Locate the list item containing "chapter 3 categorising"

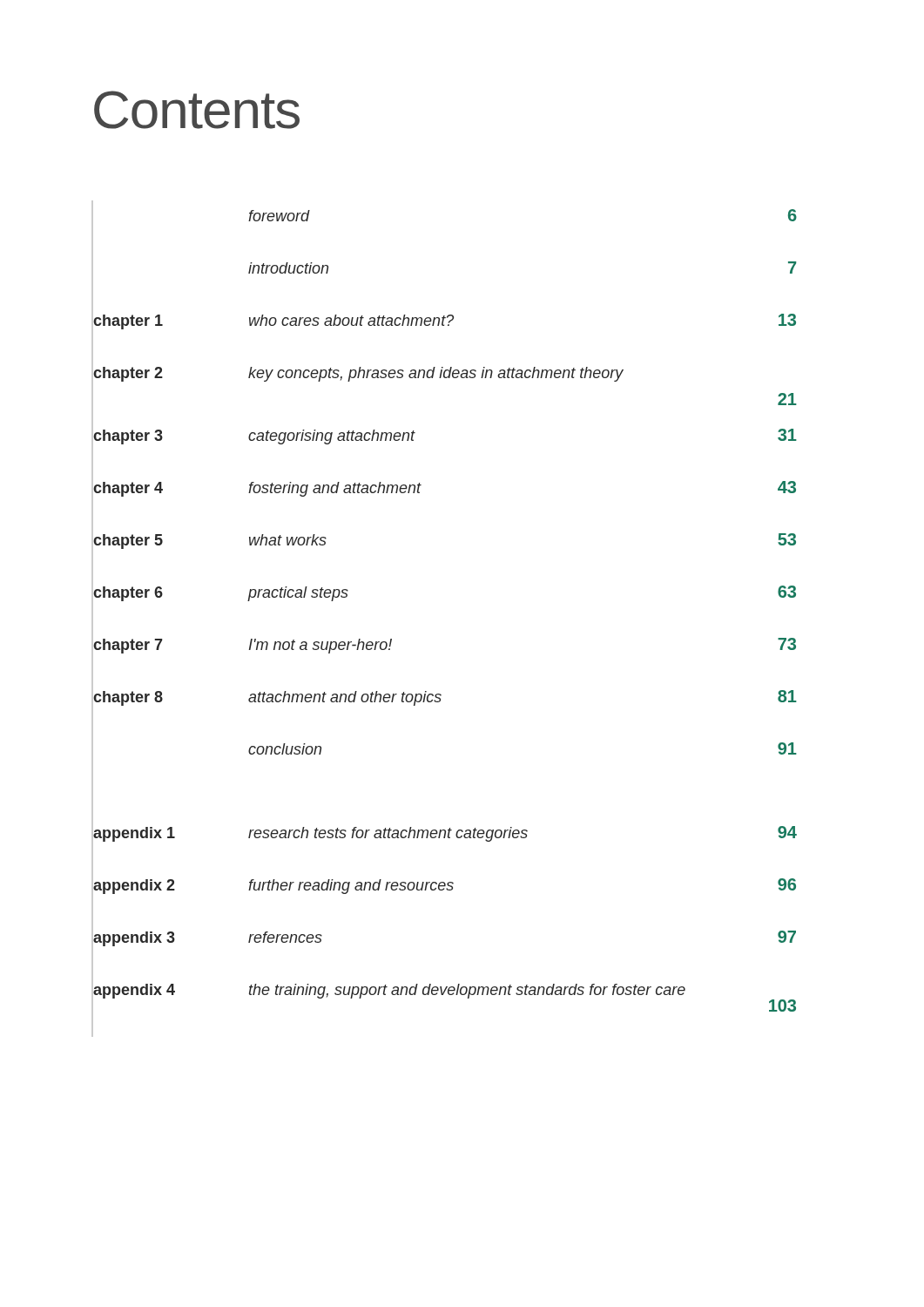pyautogui.click(x=123, y=436)
